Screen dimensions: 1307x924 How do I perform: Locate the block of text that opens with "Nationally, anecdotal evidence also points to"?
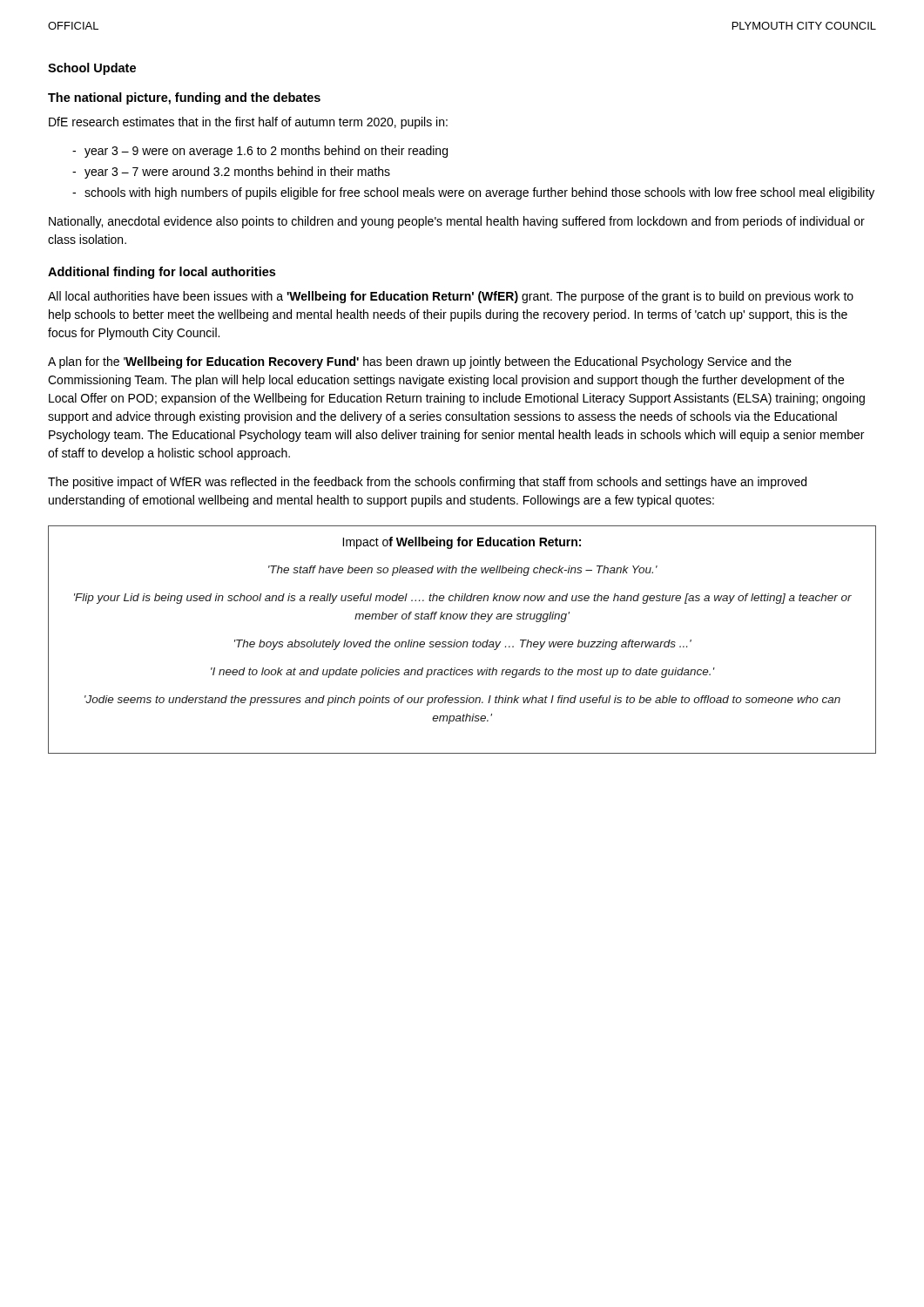coord(456,230)
